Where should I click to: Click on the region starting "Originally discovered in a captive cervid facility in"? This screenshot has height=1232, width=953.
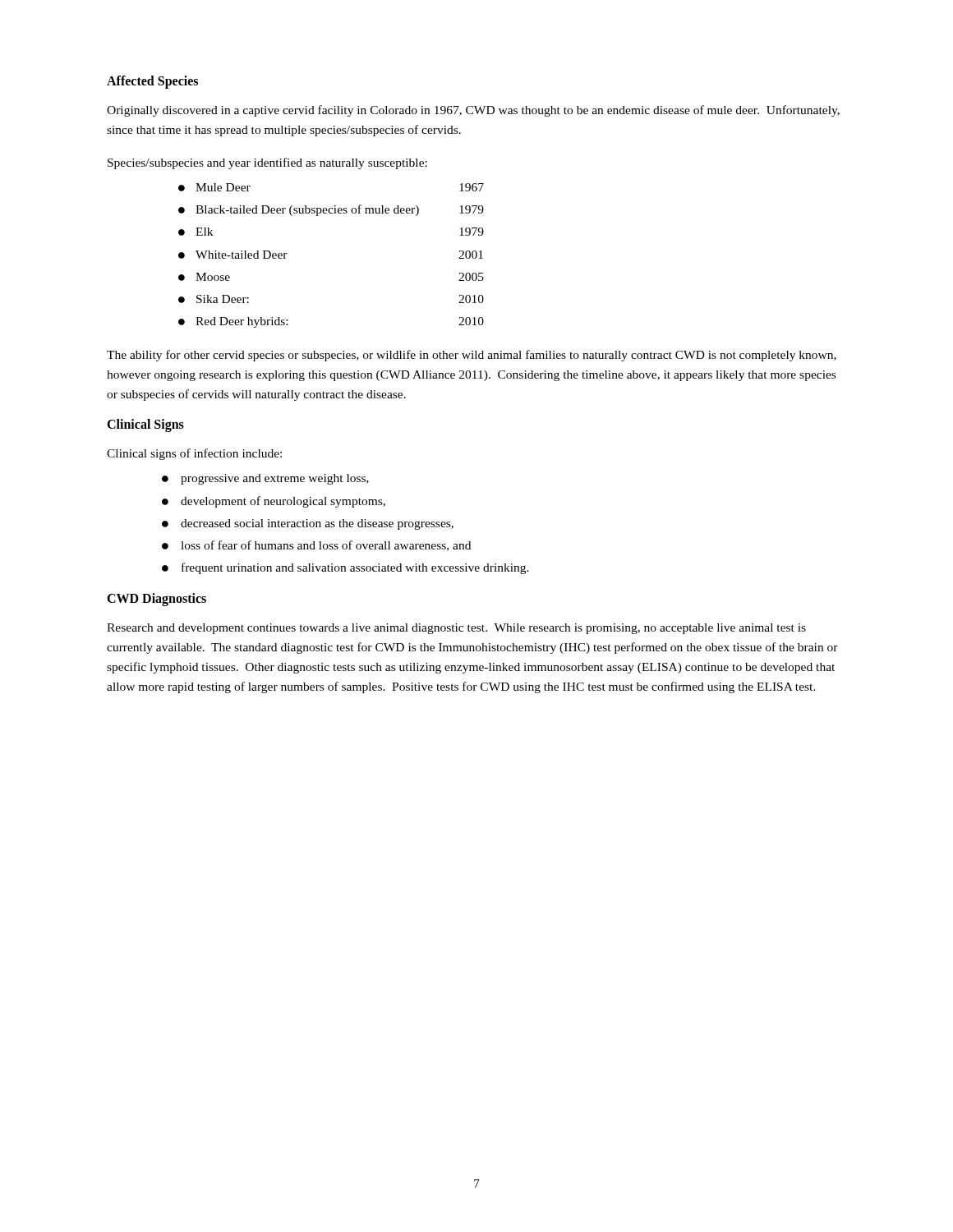tap(473, 120)
